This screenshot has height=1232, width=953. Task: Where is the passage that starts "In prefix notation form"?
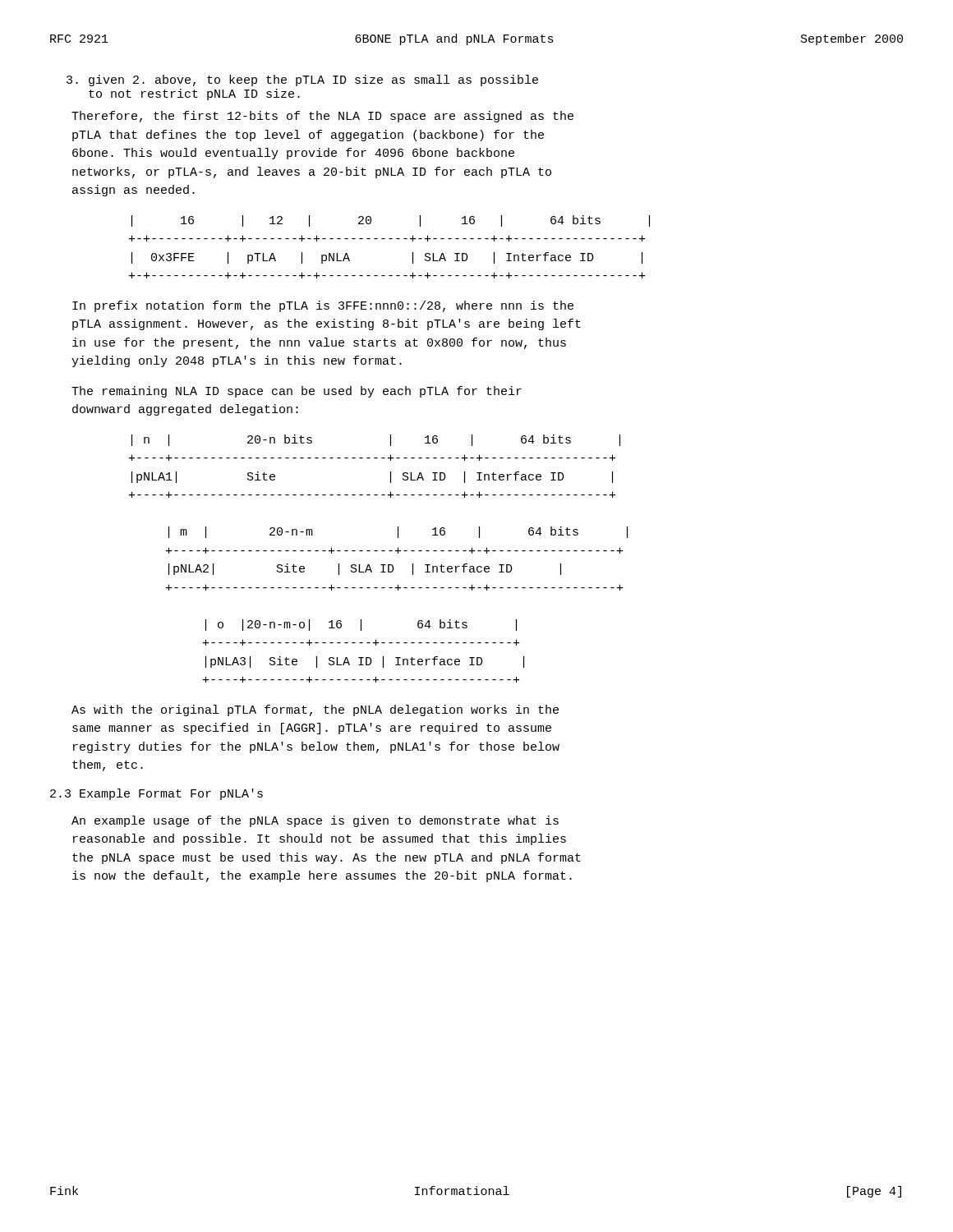coord(315,334)
